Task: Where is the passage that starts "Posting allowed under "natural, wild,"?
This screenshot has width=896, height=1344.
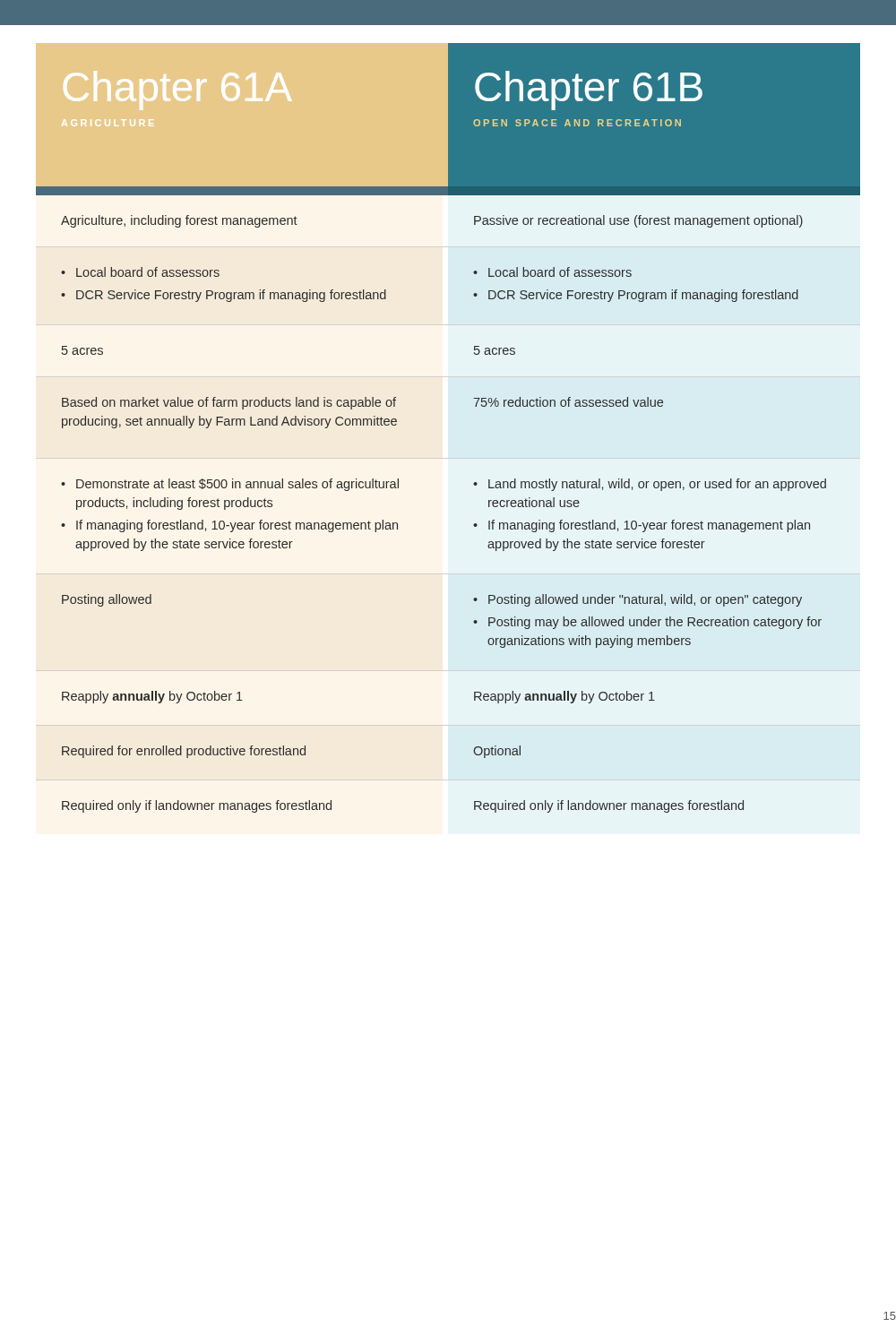Action: (654, 621)
